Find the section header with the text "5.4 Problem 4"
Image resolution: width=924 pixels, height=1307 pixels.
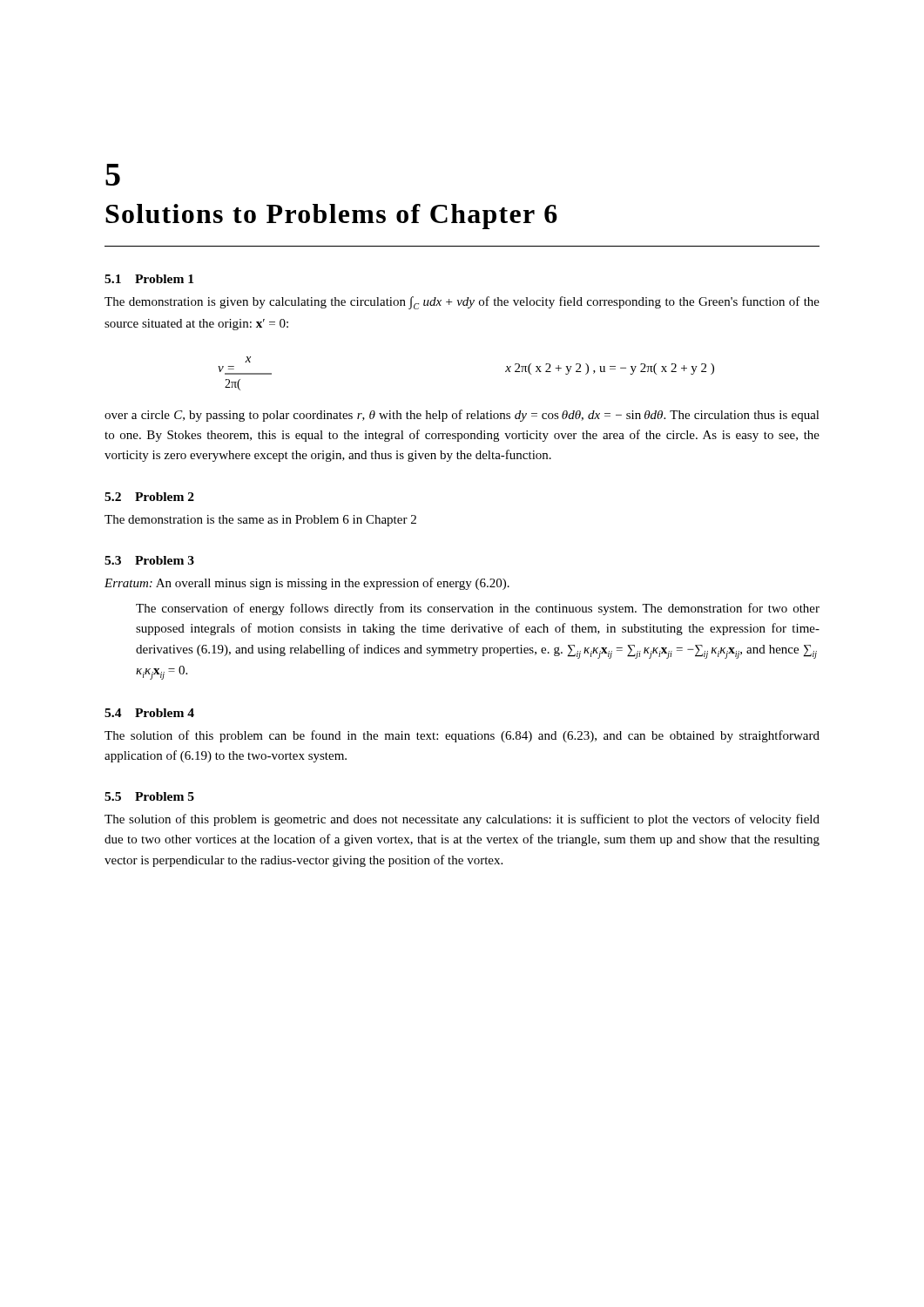click(x=149, y=712)
